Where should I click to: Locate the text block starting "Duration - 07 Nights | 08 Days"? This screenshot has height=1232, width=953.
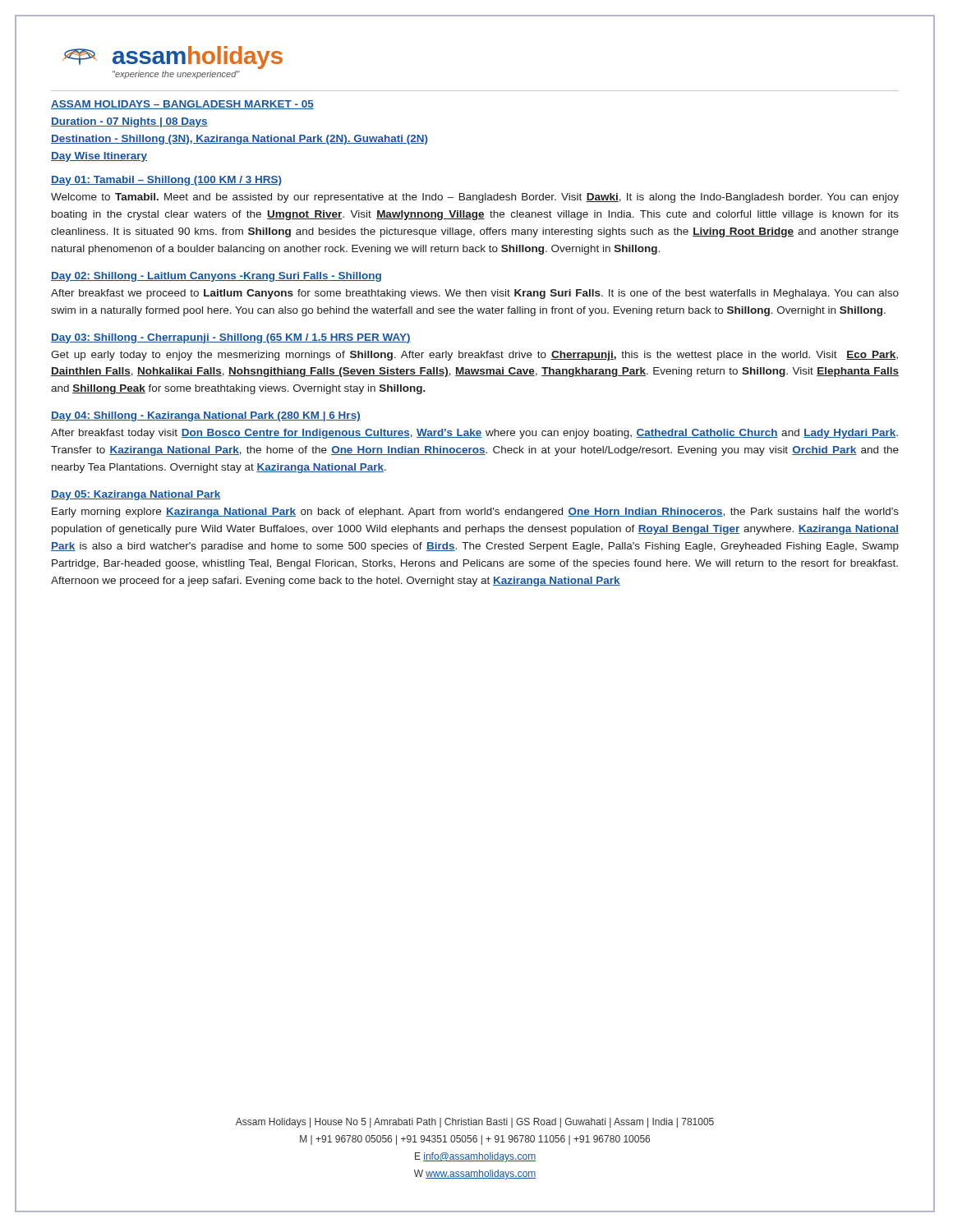click(x=129, y=121)
